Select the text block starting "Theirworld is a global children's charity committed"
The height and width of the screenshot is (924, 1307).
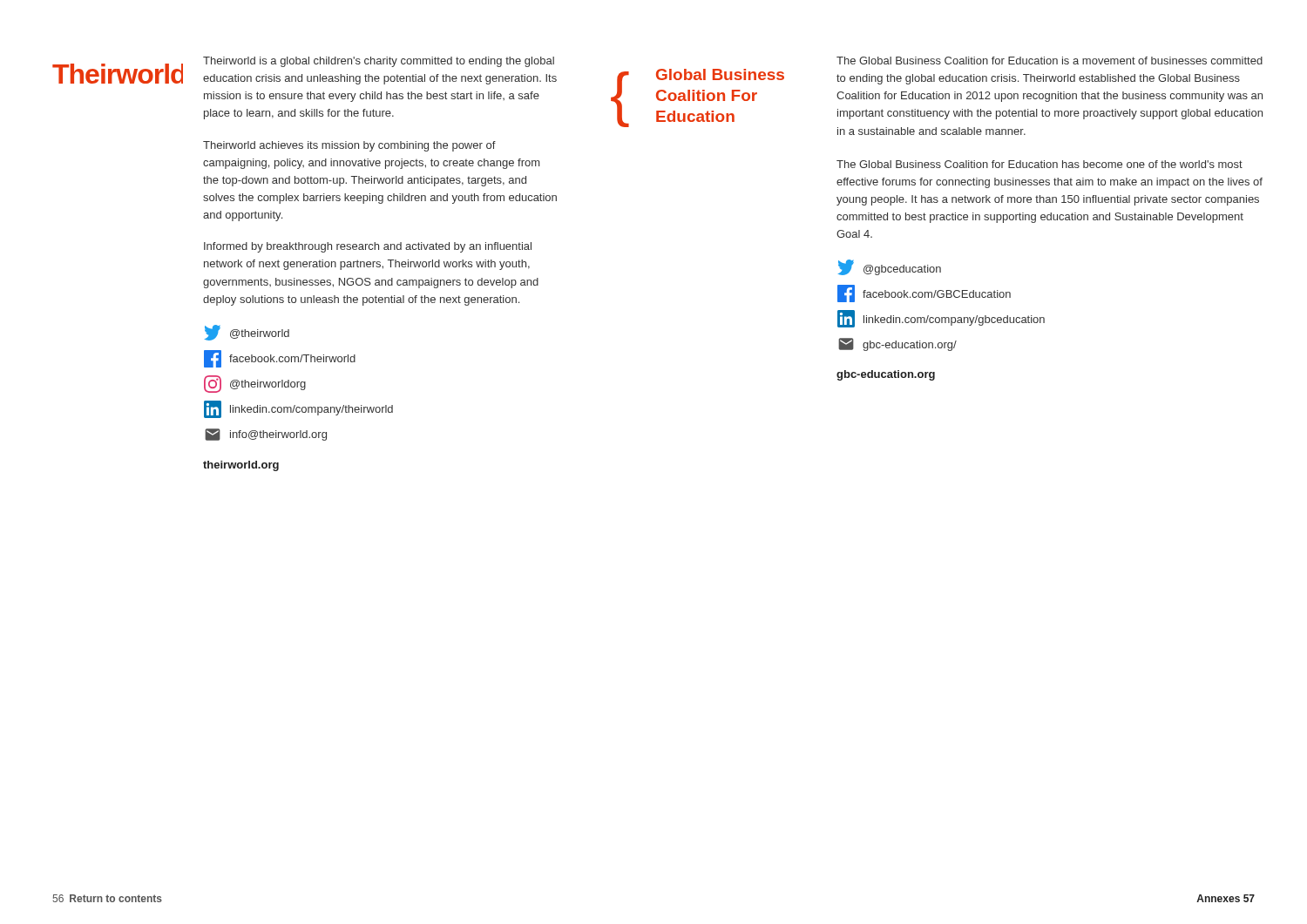(380, 87)
